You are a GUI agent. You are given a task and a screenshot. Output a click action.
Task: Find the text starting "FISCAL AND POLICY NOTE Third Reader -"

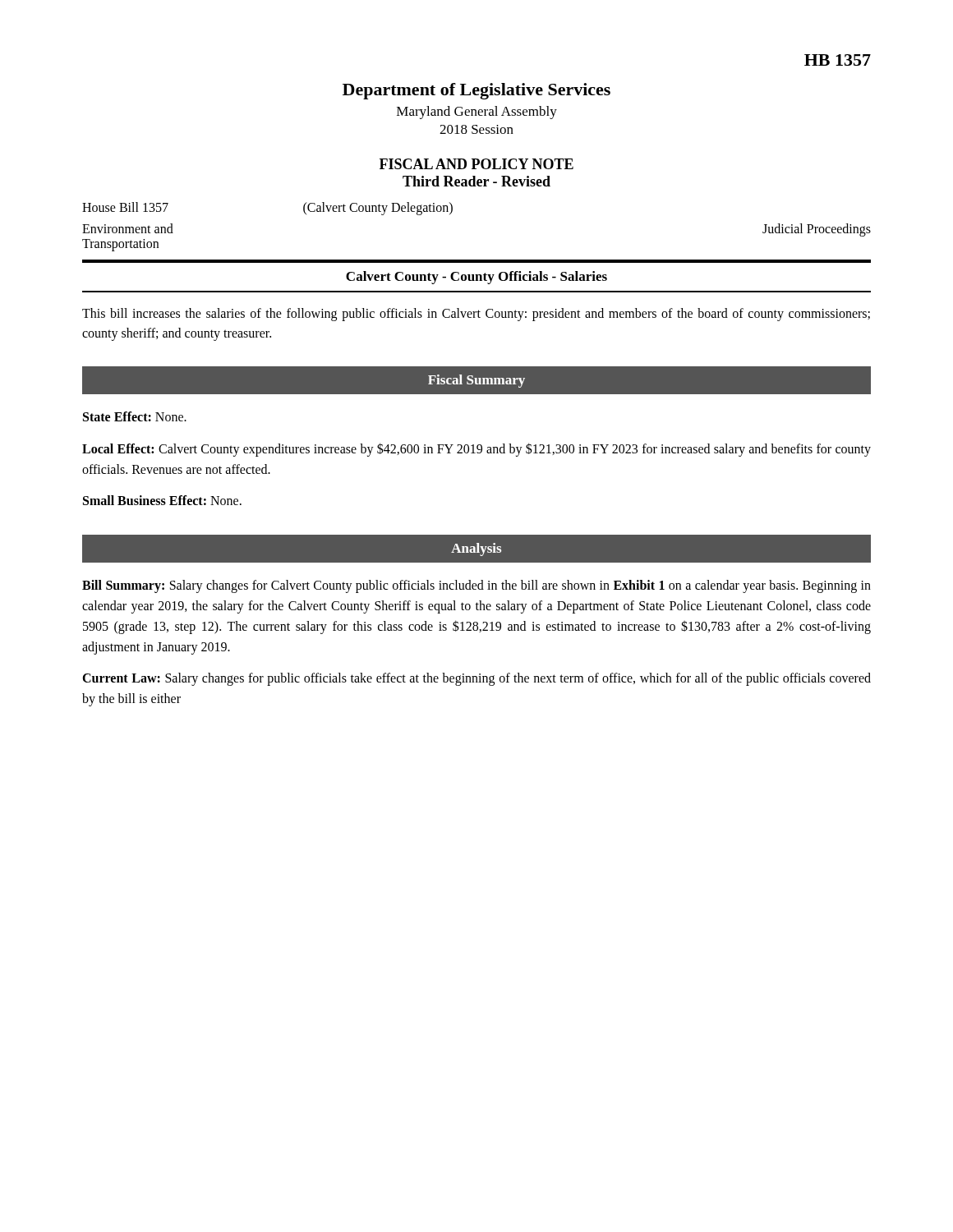click(476, 173)
